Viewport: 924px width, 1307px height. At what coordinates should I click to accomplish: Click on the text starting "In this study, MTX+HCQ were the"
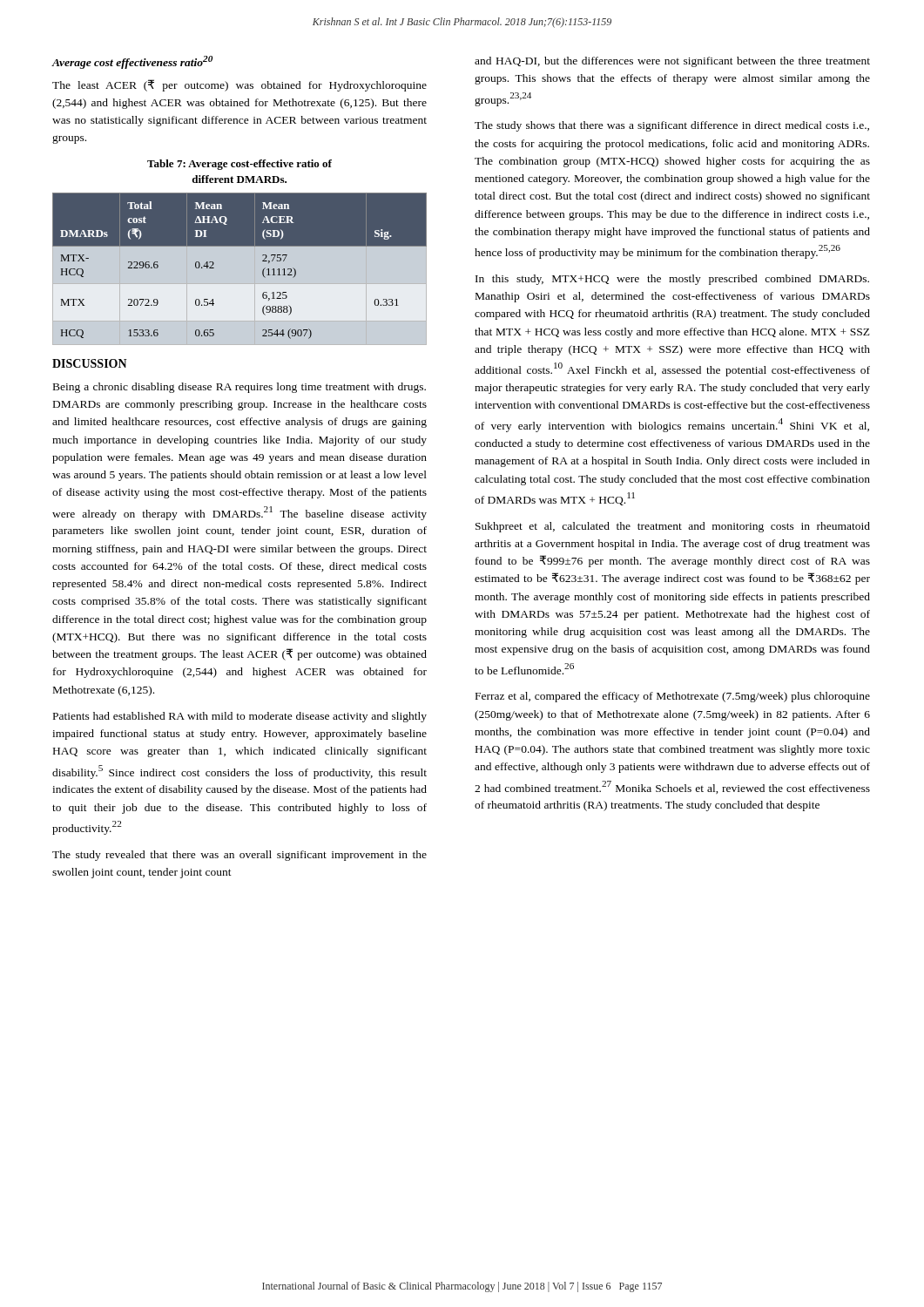tap(672, 389)
